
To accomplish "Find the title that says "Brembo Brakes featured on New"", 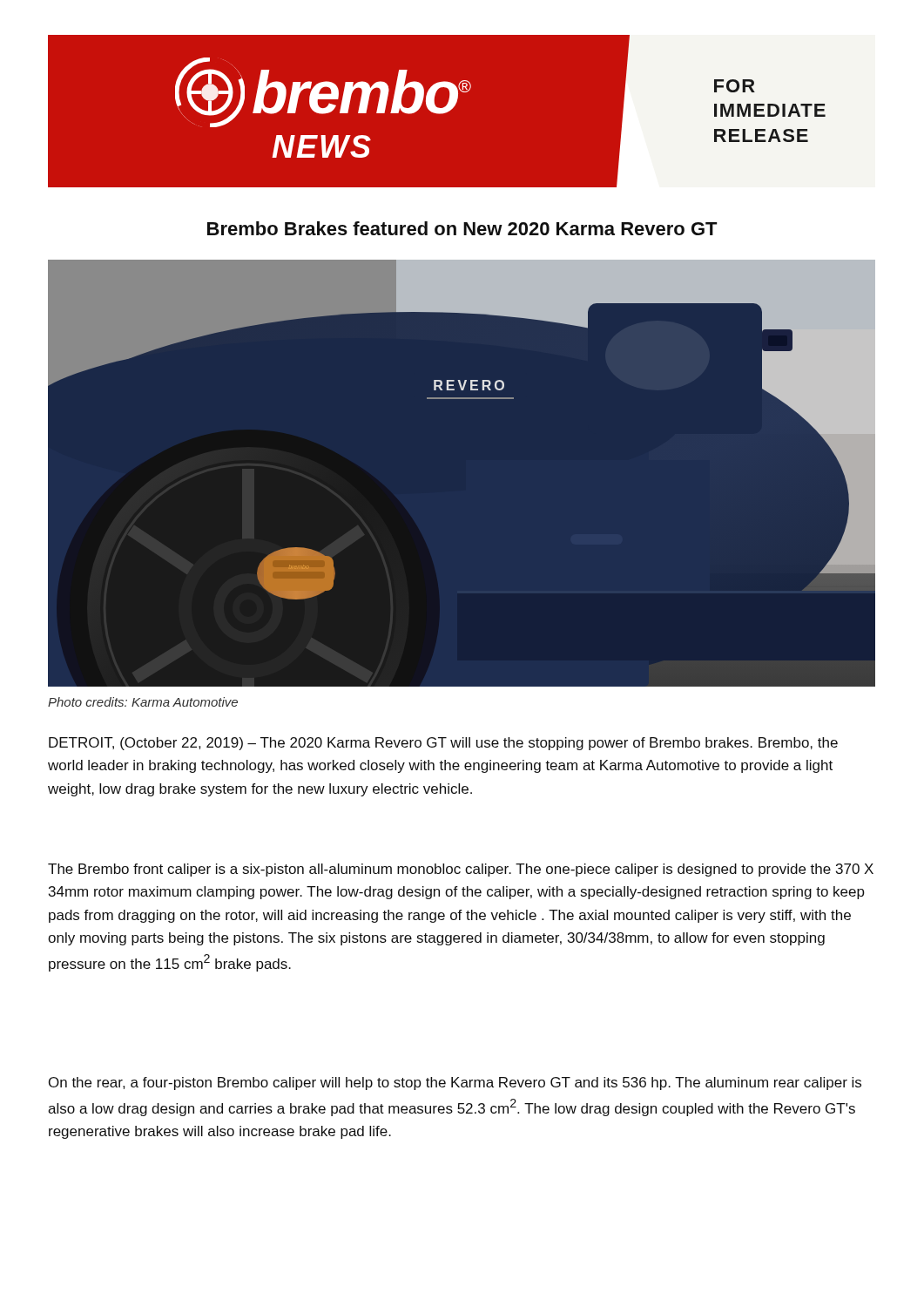I will 462,229.
